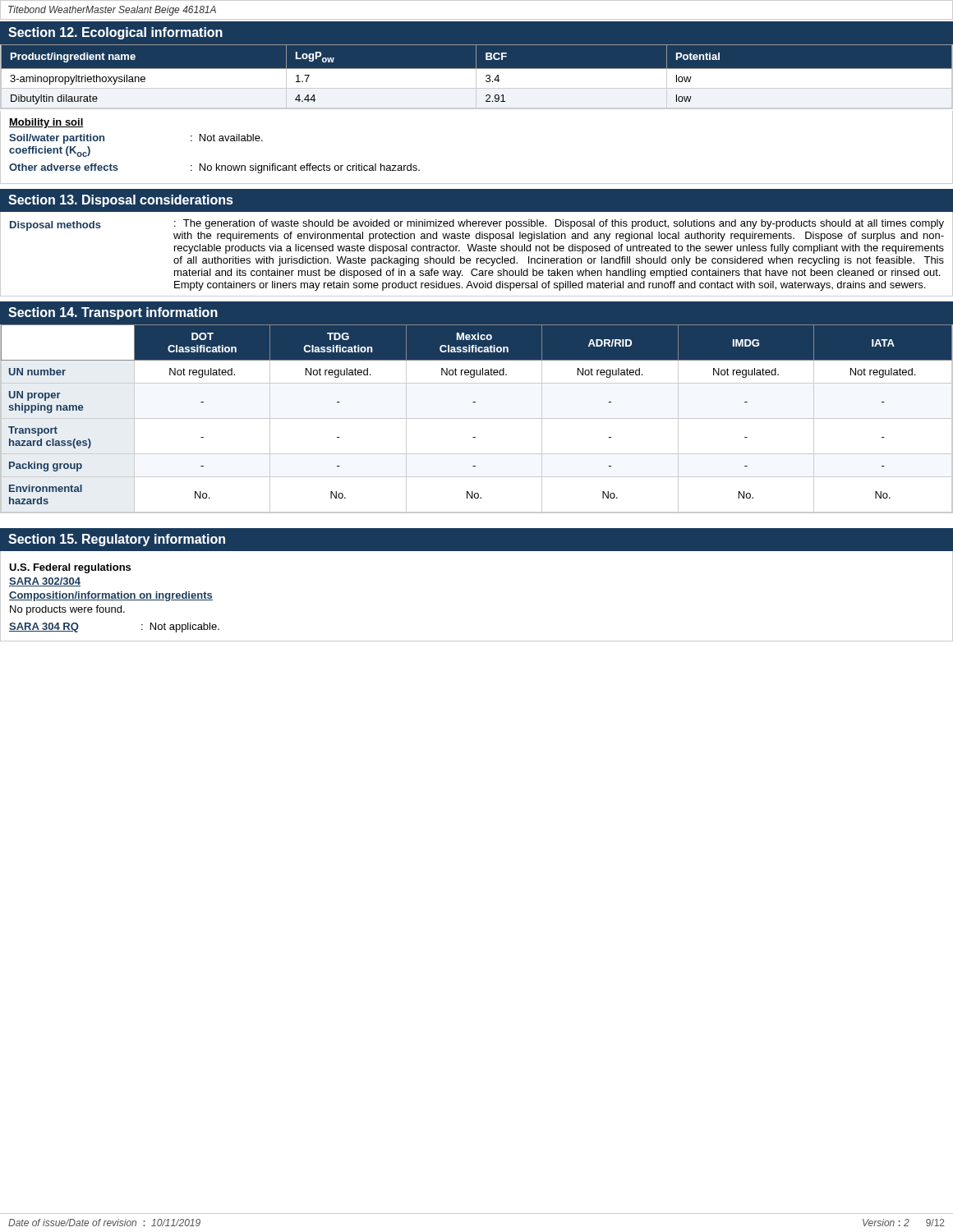The height and width of the screenshot is (1232, 953).
Task: Select the table that reads "LogP ow"
Action: tap(476, 77)
